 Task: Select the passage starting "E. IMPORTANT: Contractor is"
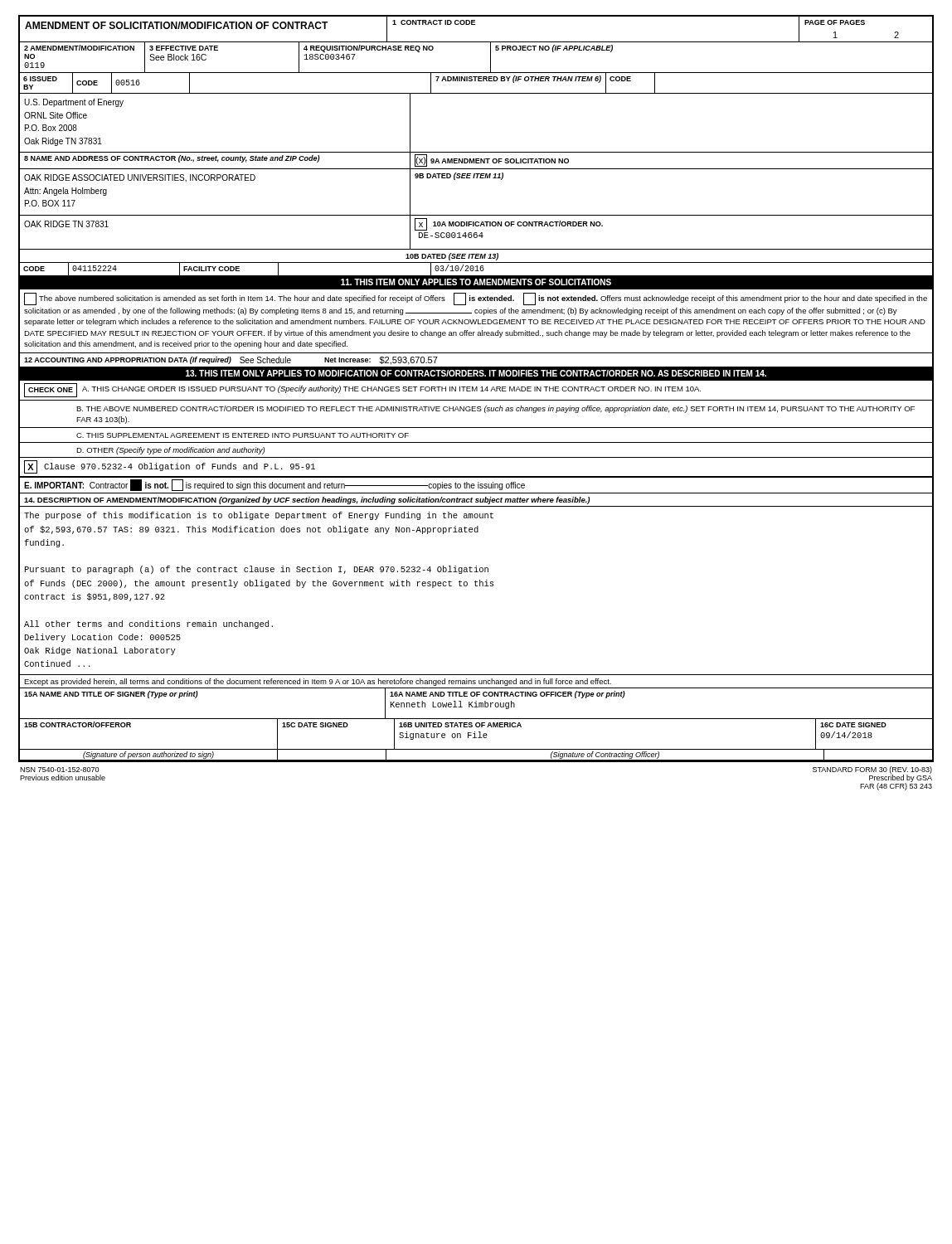[275, 485]
